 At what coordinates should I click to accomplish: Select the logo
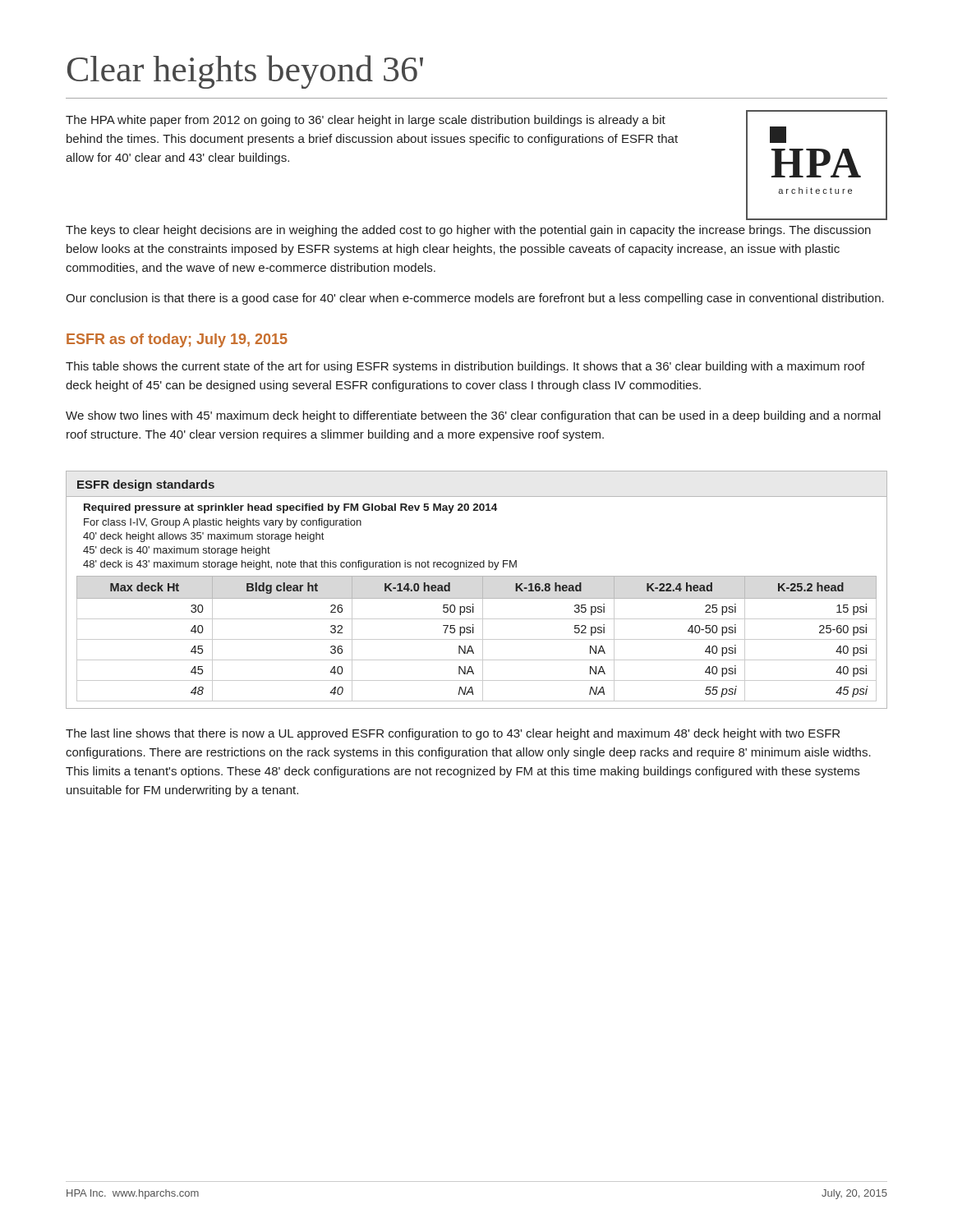[x=817, y=165]
